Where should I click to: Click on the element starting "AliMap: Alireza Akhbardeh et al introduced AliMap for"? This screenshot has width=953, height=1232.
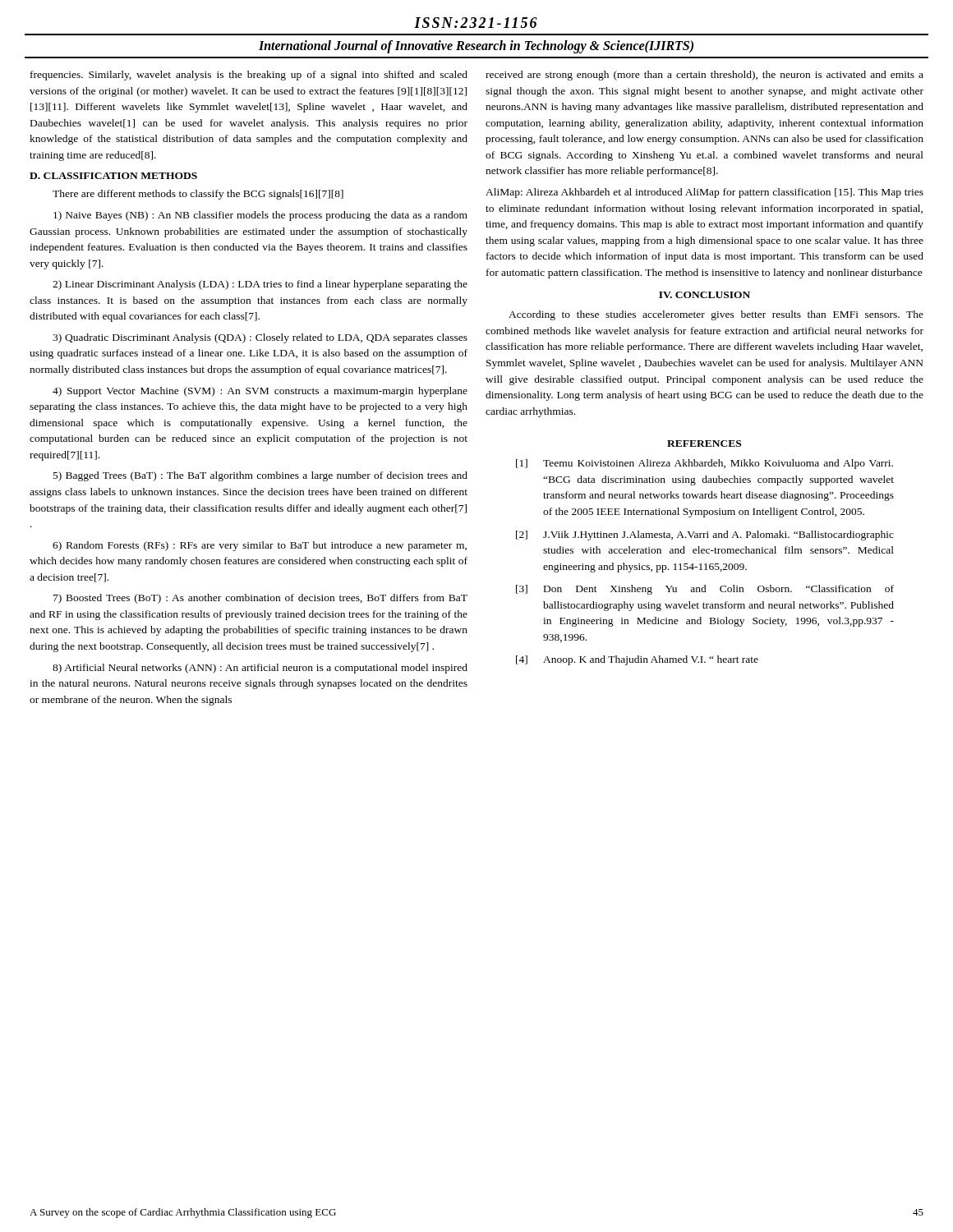[x=705, y=232]
